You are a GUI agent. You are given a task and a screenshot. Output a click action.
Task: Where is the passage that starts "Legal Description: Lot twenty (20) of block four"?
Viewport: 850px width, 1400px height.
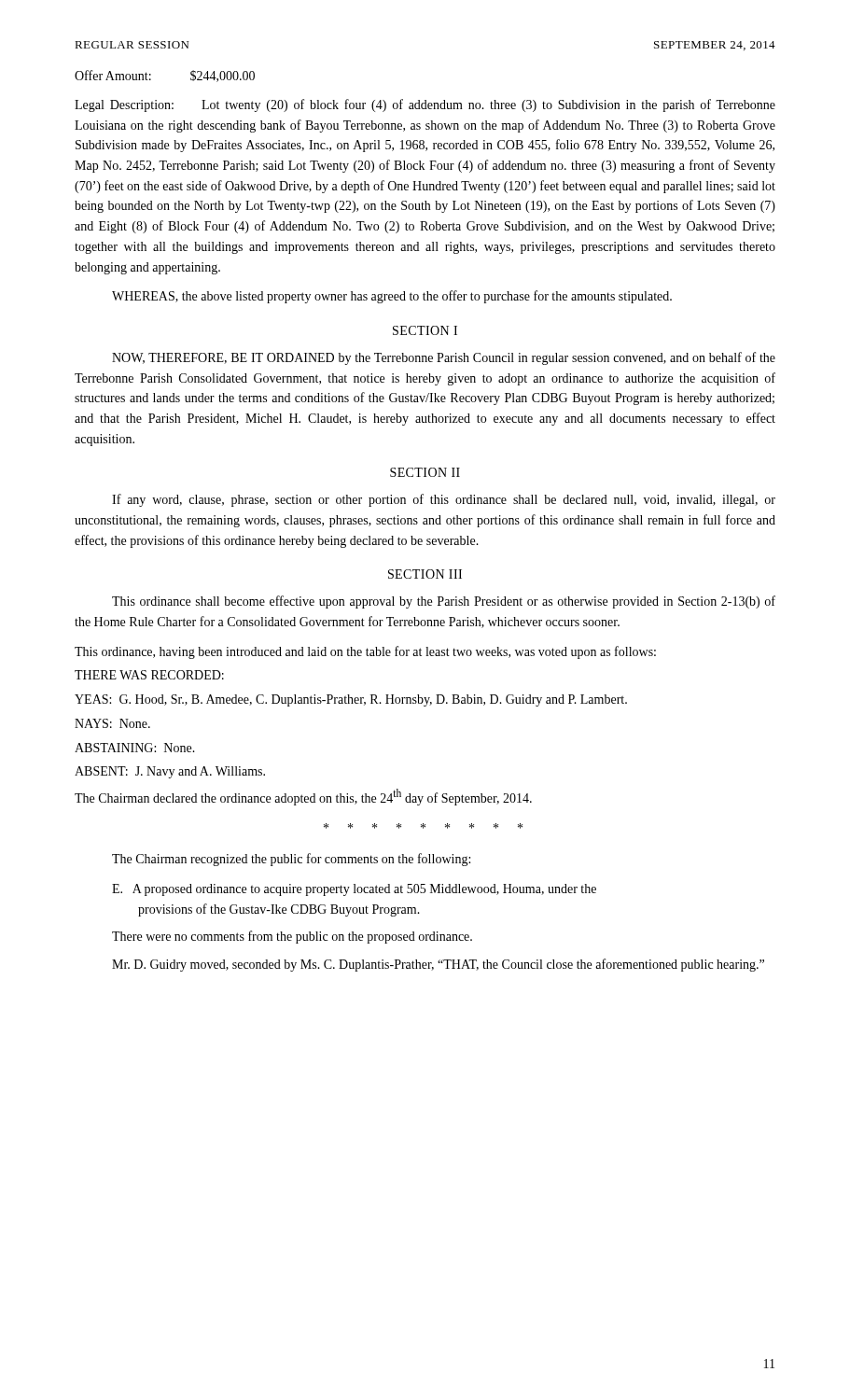pyautogui.click(x=425, y=186)
